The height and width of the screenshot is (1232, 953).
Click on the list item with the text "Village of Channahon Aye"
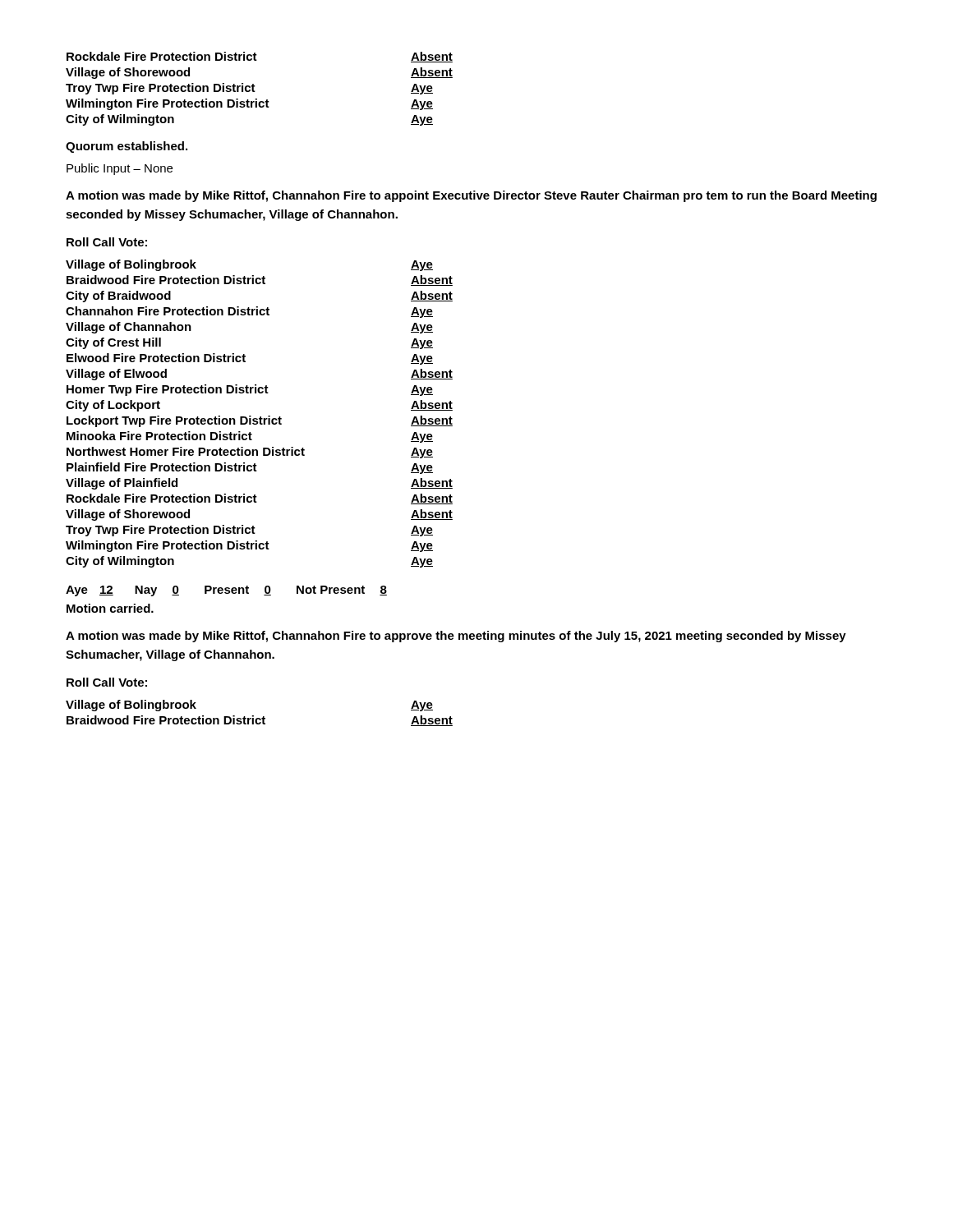271,326
